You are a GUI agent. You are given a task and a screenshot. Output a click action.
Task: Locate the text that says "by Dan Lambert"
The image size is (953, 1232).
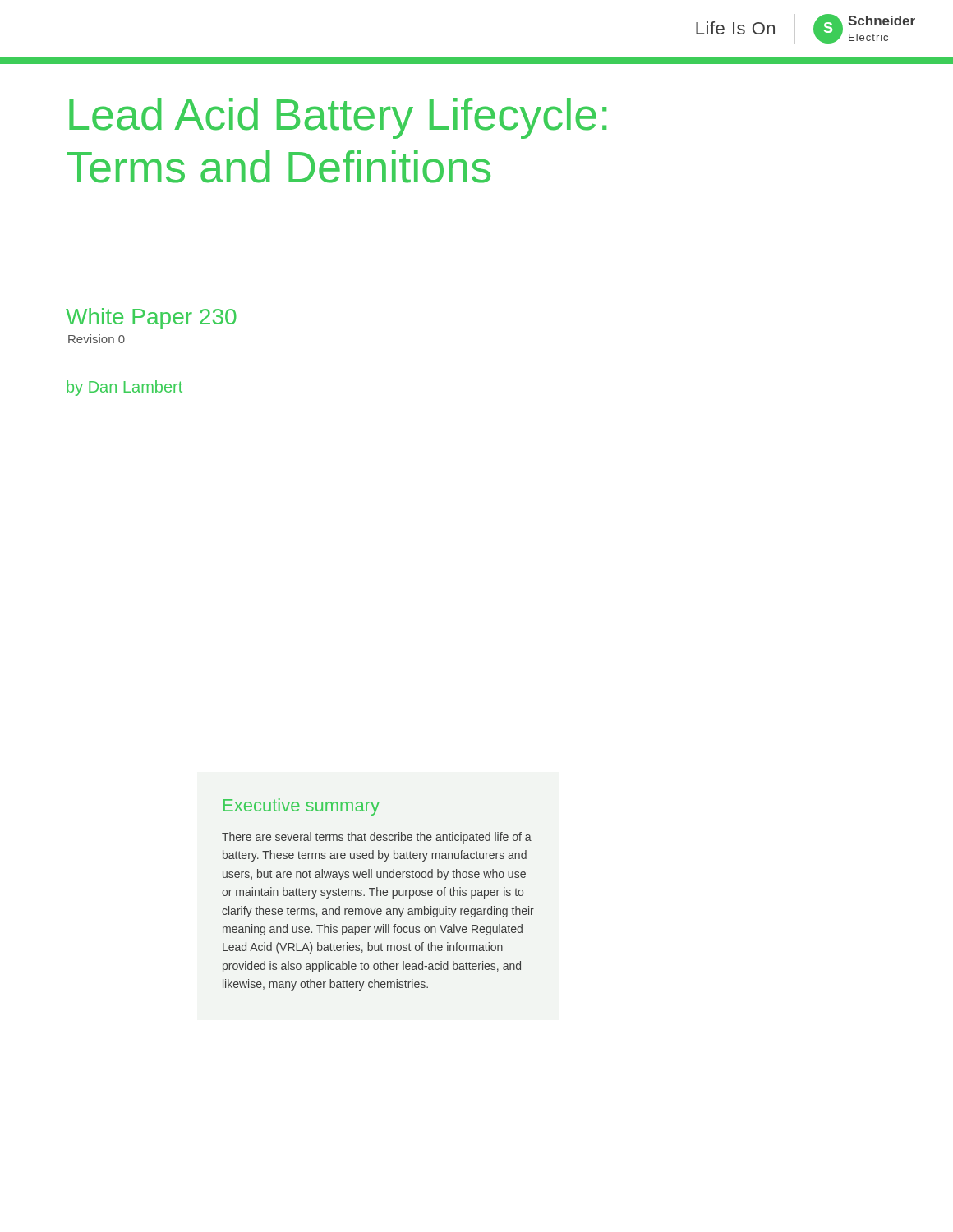click(x=124, y=387)
